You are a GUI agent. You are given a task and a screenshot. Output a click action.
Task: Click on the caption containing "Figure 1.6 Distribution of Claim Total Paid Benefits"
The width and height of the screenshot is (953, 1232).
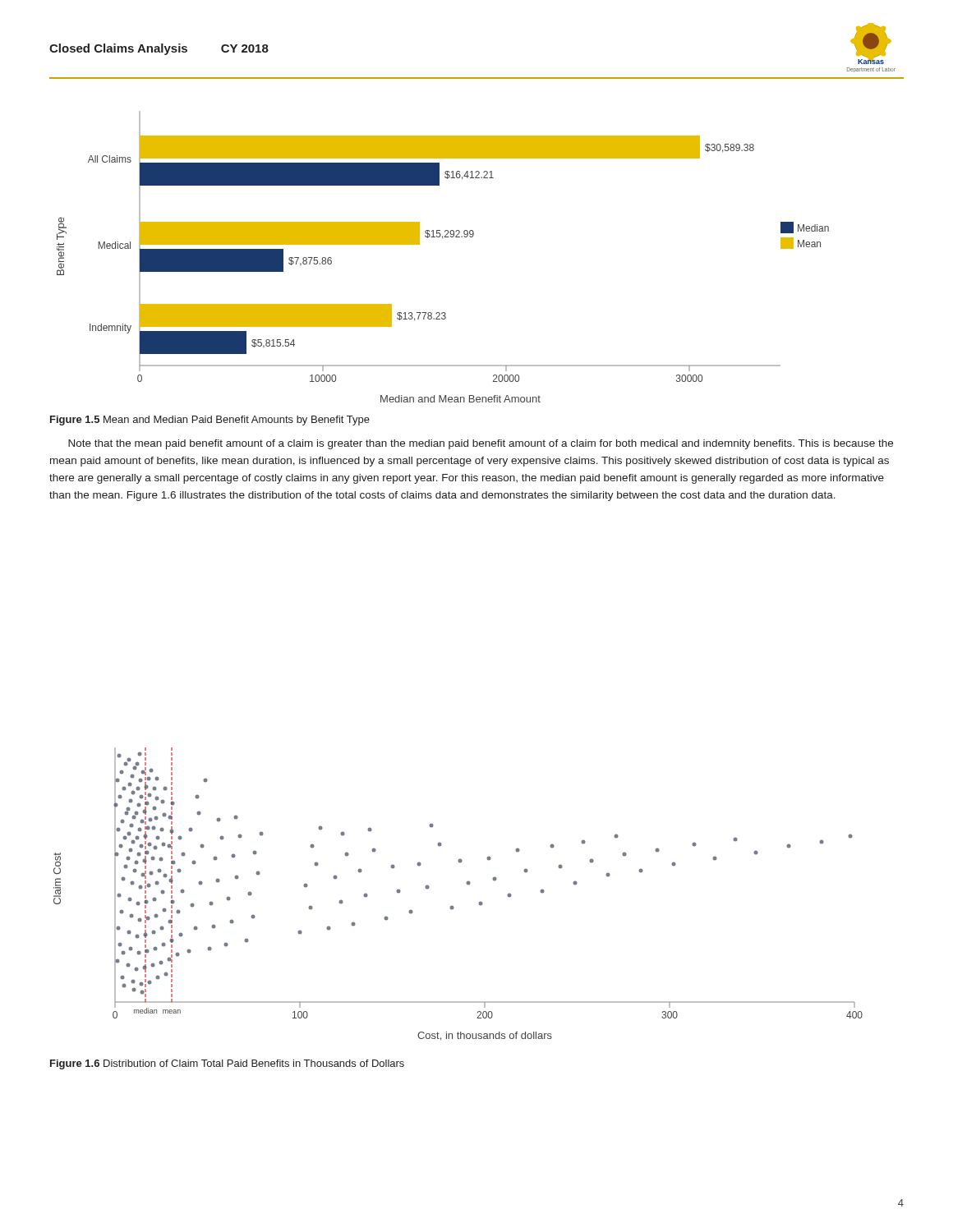(227, 1063)
